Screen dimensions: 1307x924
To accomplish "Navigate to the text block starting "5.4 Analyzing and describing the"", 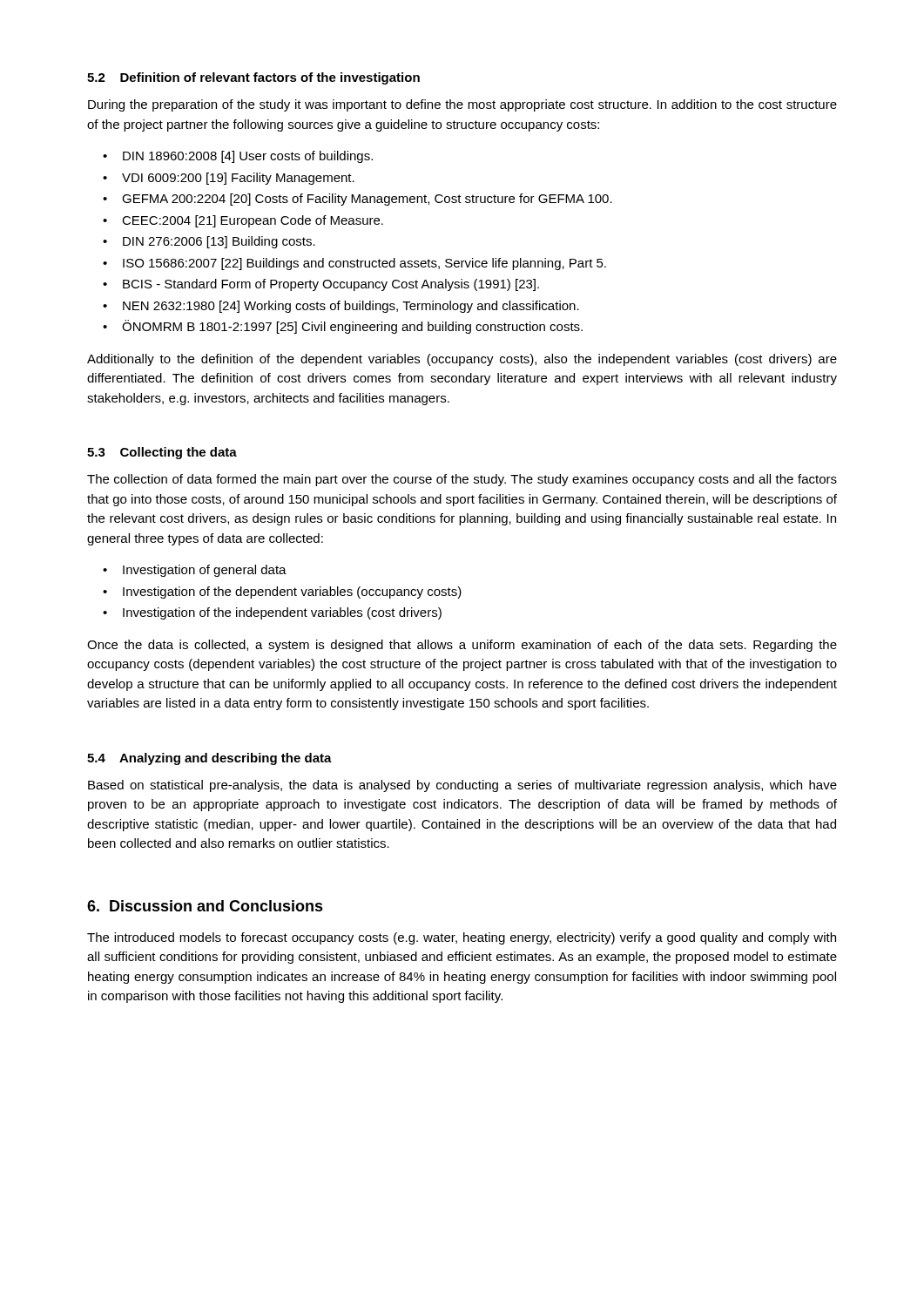I will pyautogui.click(x=209, y=757).
